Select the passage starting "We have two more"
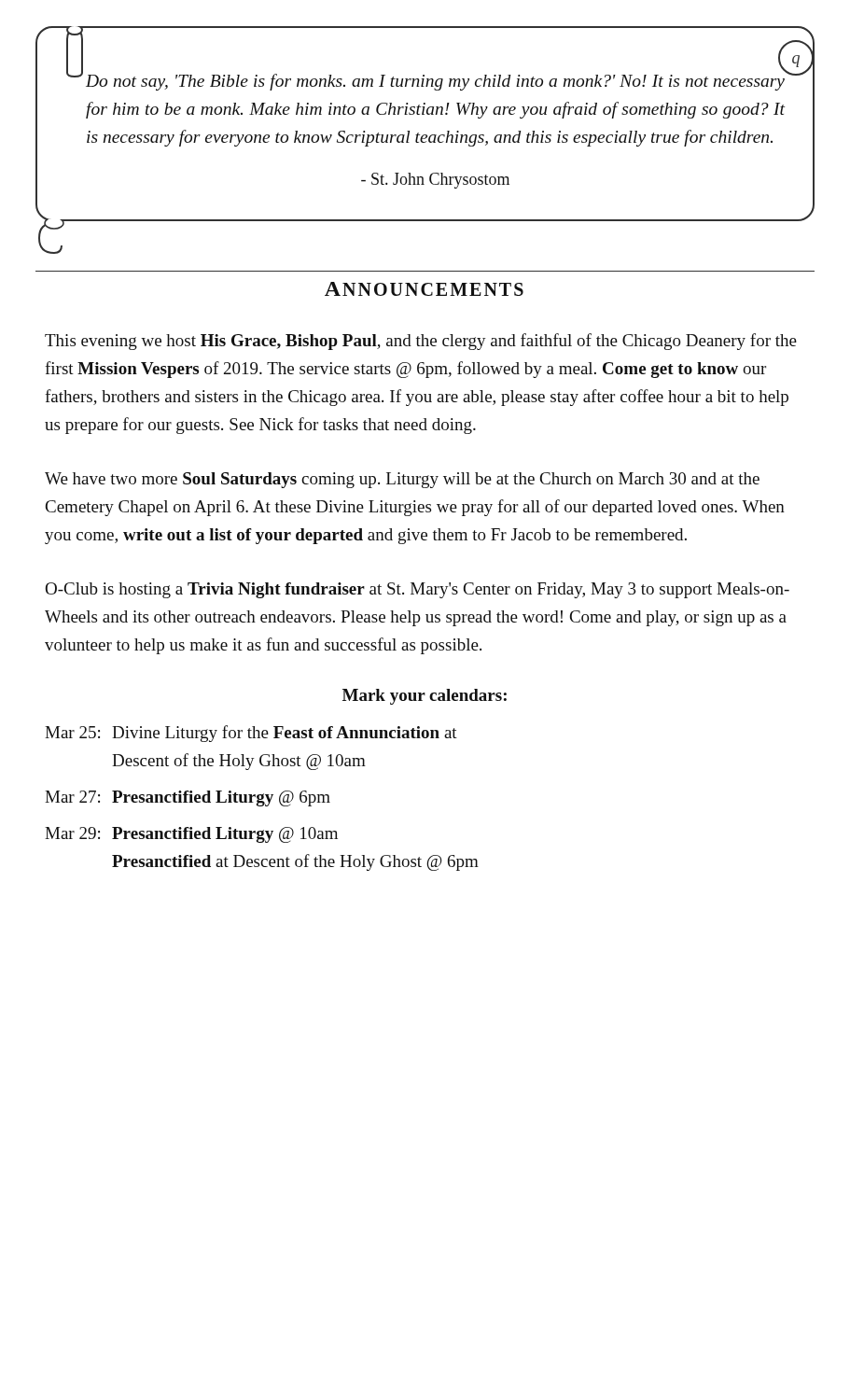 pos(415,506)
